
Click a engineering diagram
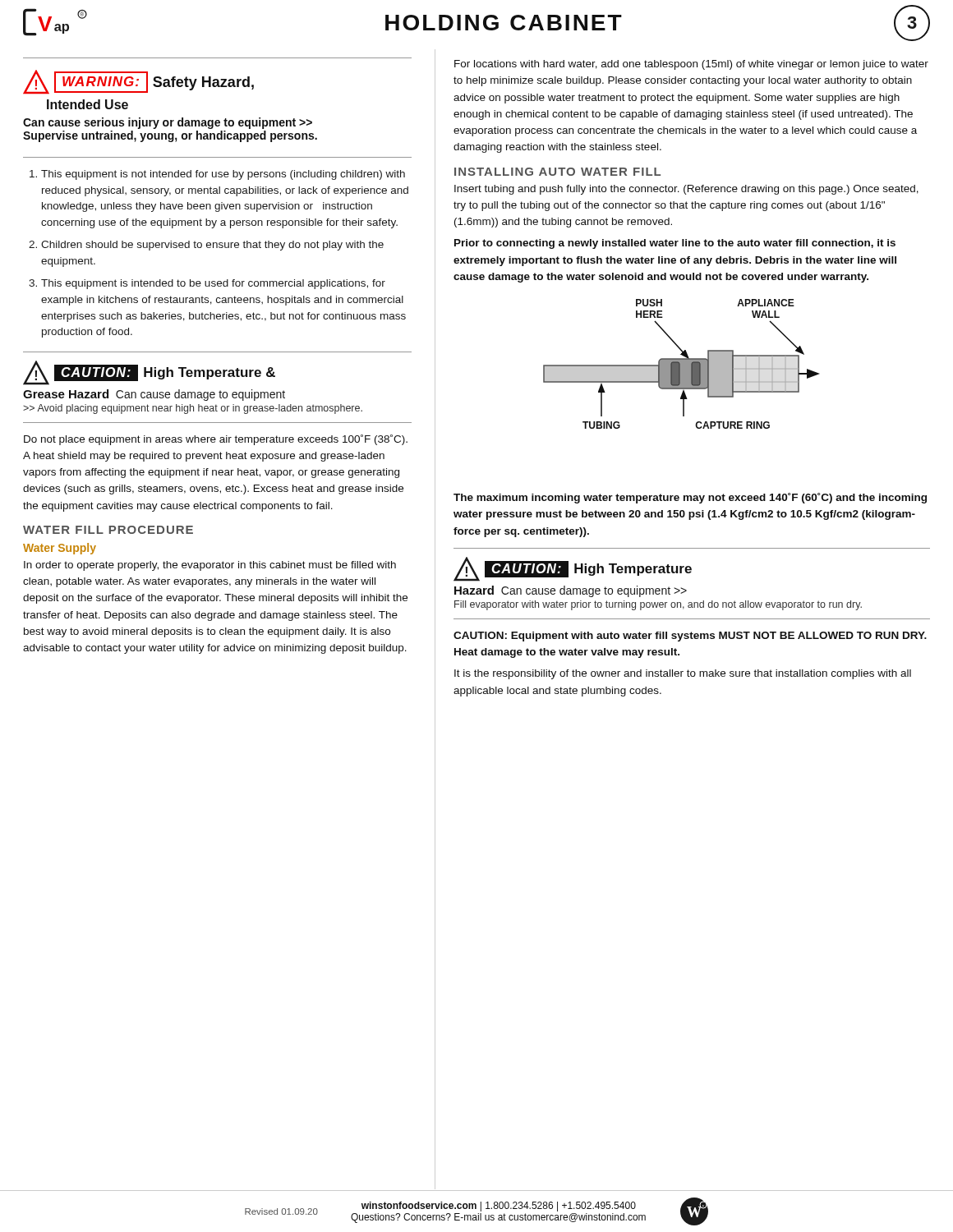point(692,387)
